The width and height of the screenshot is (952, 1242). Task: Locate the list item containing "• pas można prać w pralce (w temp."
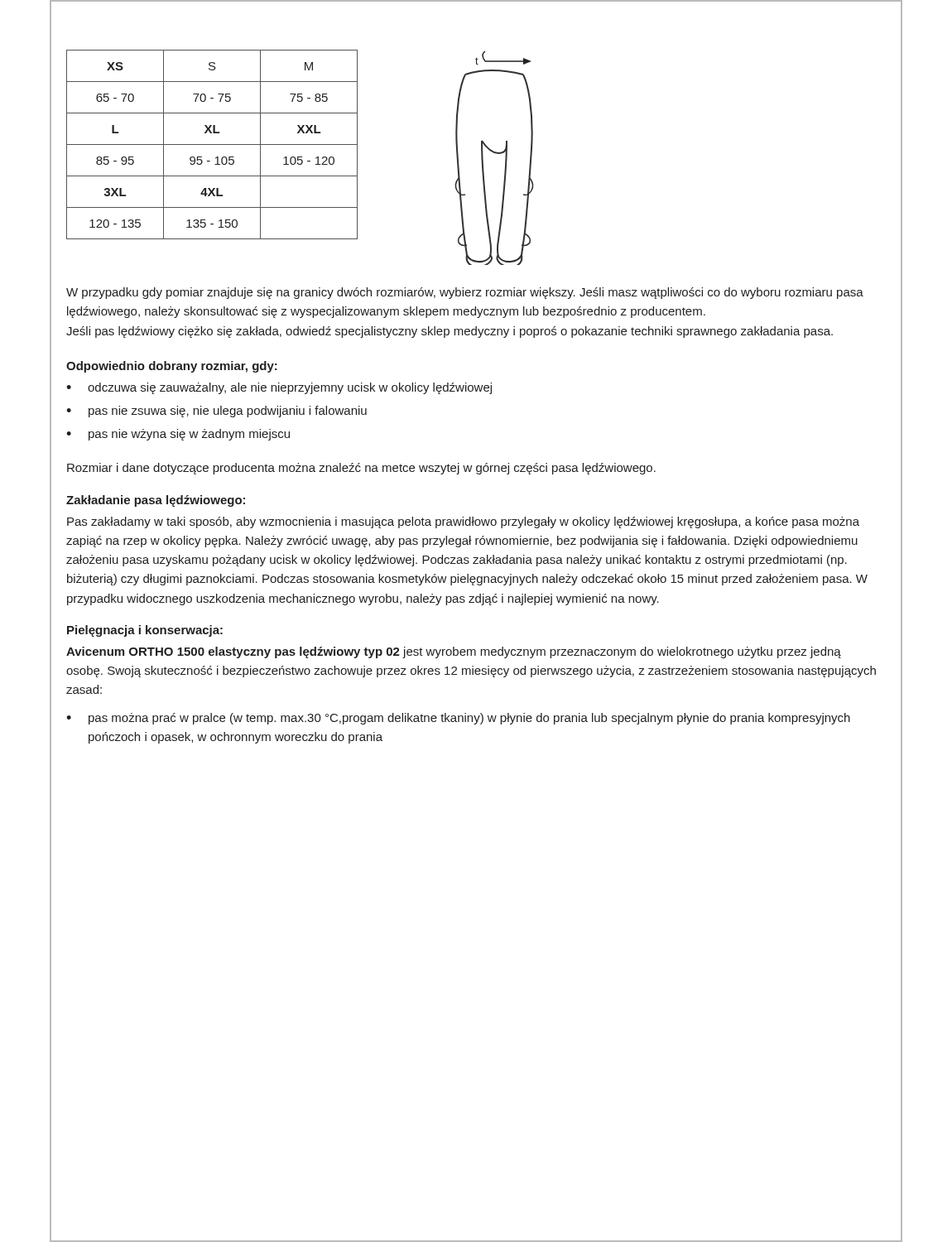472,727
